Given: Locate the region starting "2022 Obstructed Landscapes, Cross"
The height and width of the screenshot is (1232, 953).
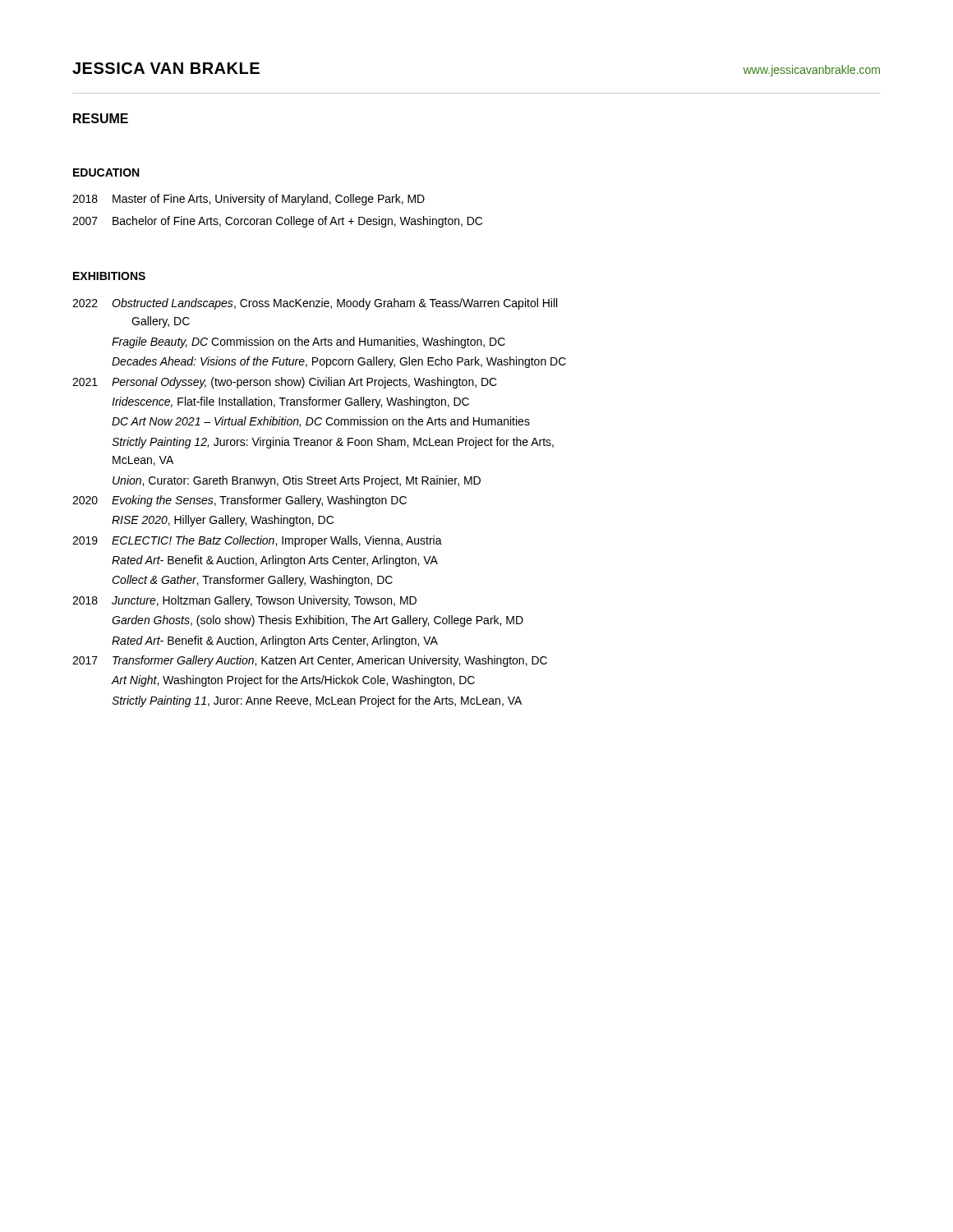Looking at the screenshot, I should point(476,312).
